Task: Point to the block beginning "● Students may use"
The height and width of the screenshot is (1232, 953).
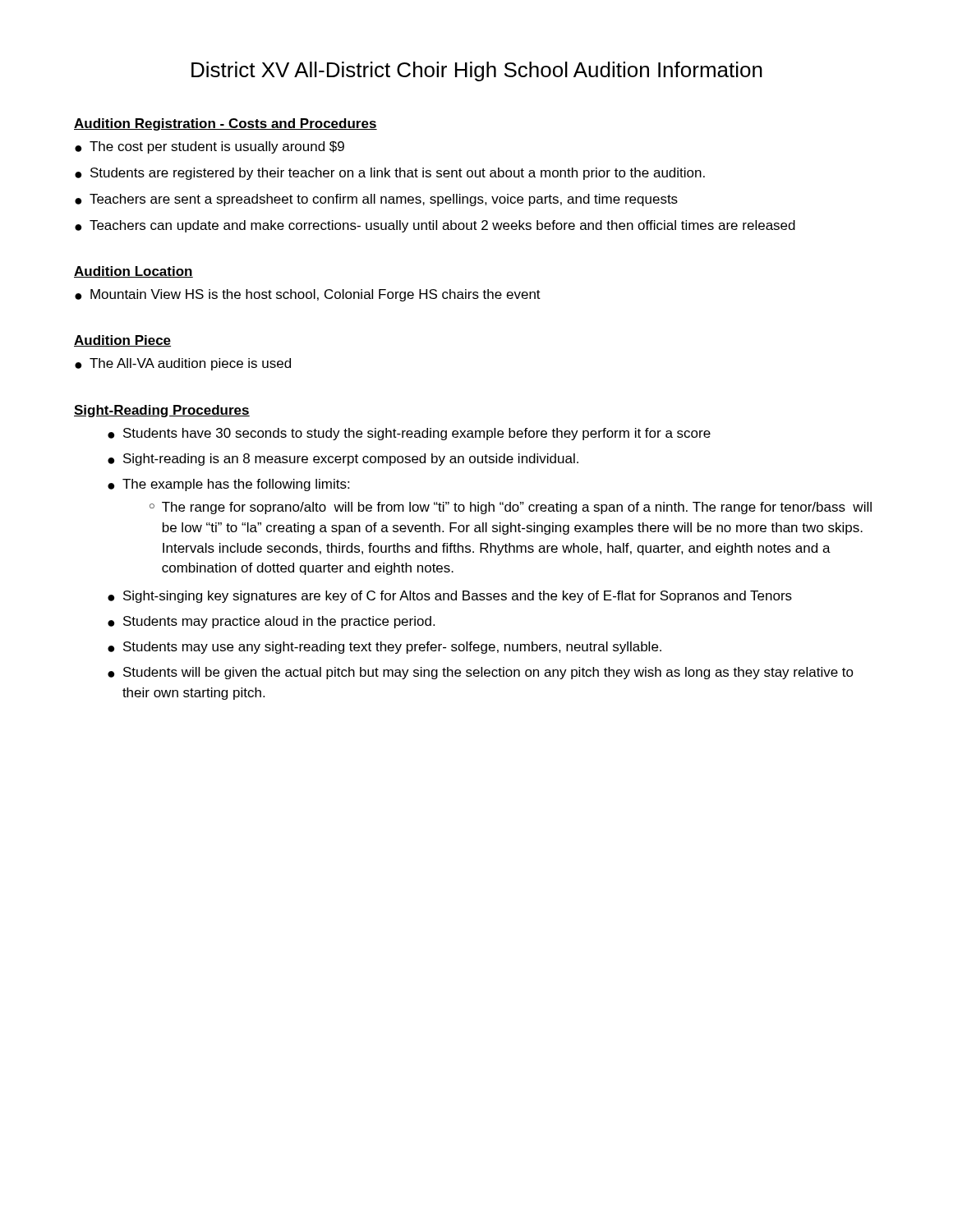Action: click(493, 648)
